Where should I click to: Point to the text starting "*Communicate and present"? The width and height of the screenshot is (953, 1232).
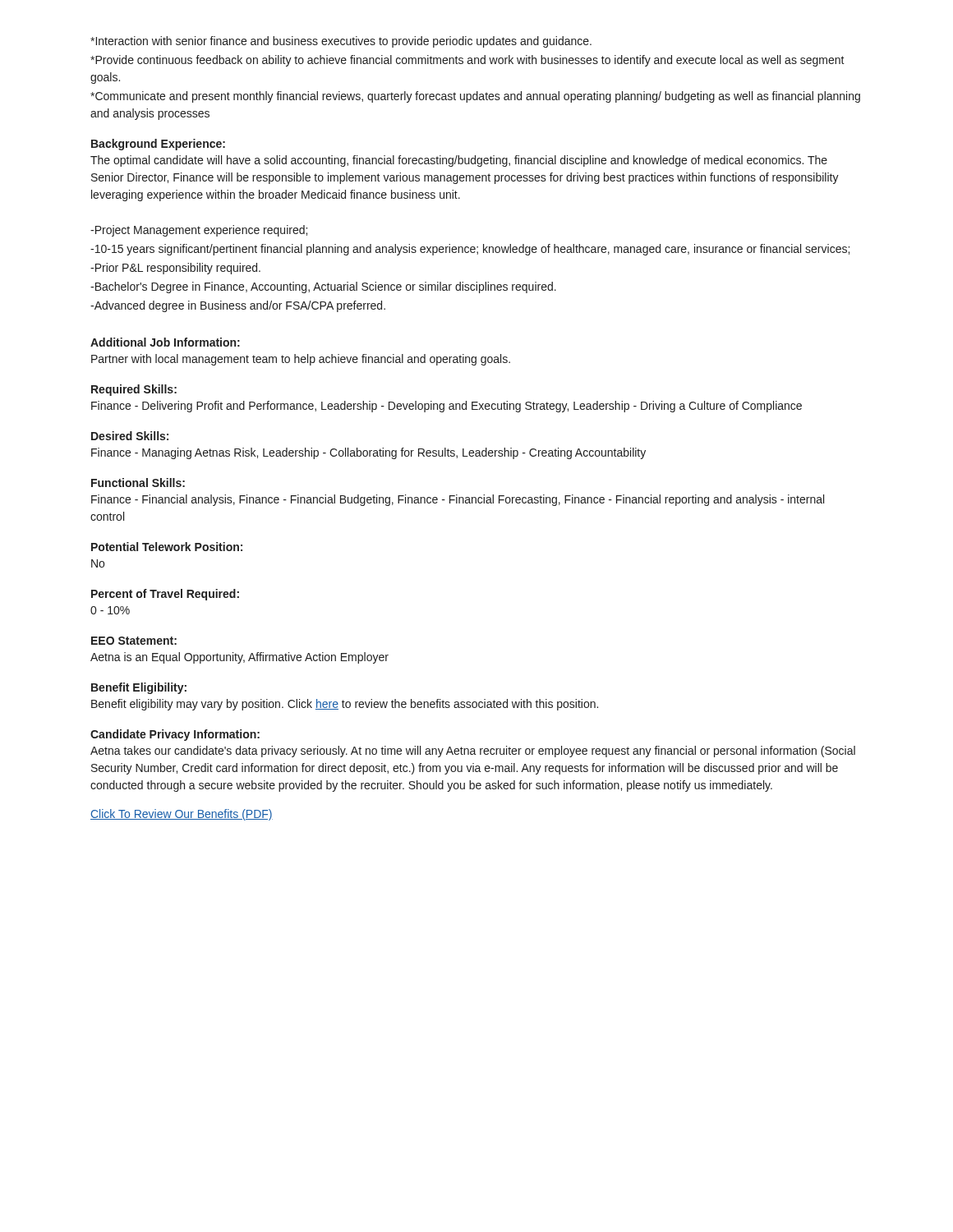tap(476, 105)
